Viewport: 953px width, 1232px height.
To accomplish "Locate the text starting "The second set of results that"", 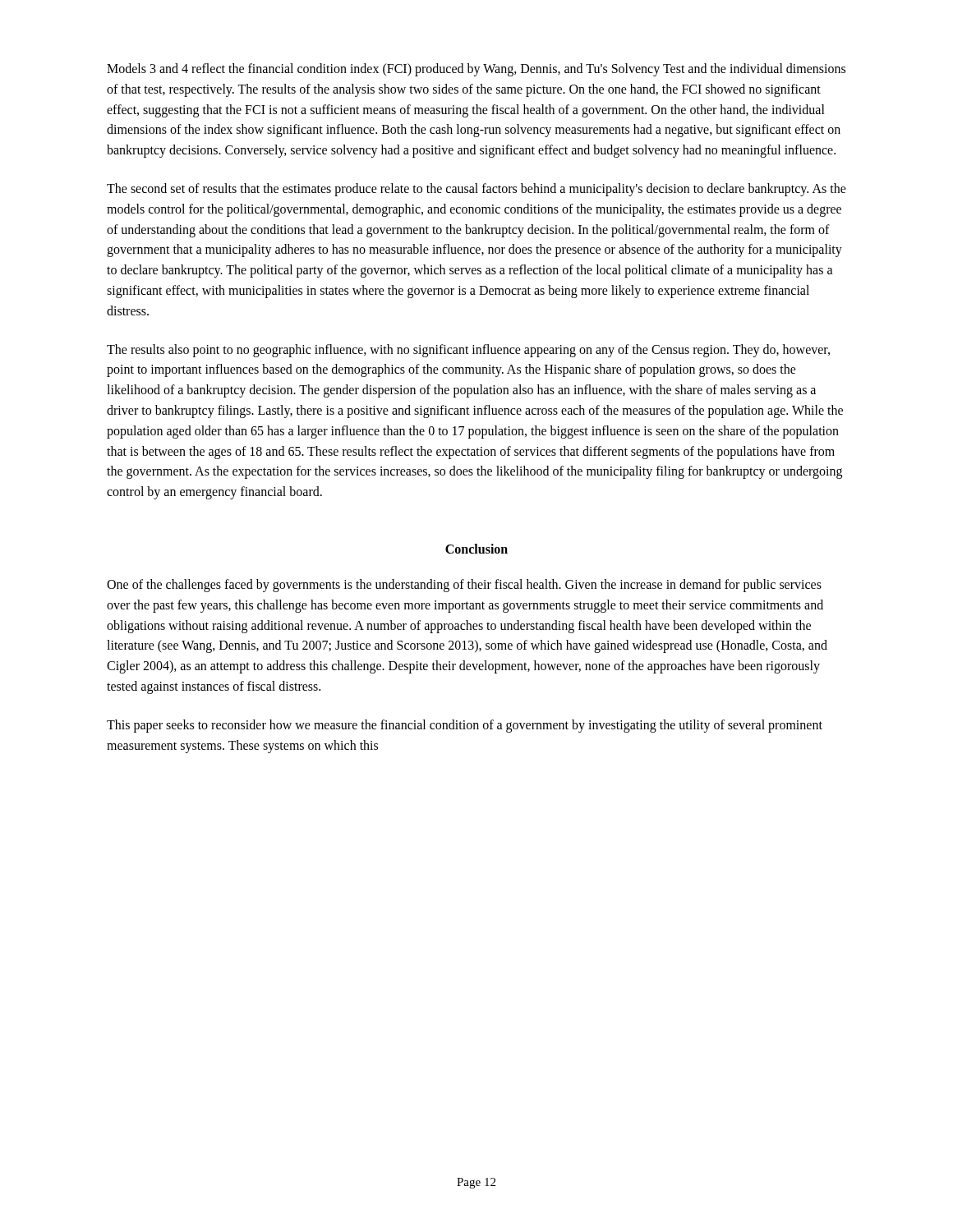I will click(x=476, y=250).
